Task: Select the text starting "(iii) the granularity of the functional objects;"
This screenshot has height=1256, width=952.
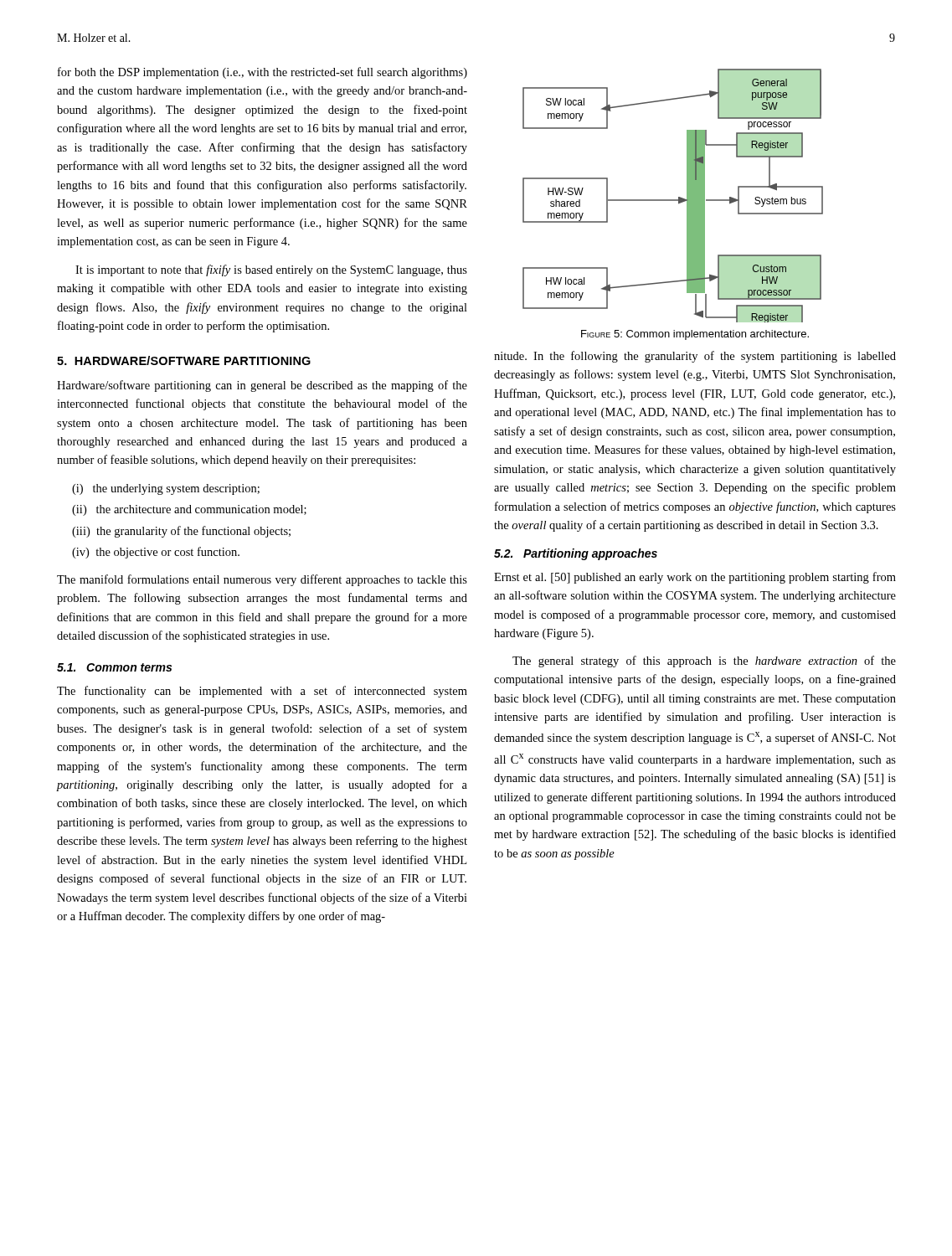Action: click(x=182, y=531)
